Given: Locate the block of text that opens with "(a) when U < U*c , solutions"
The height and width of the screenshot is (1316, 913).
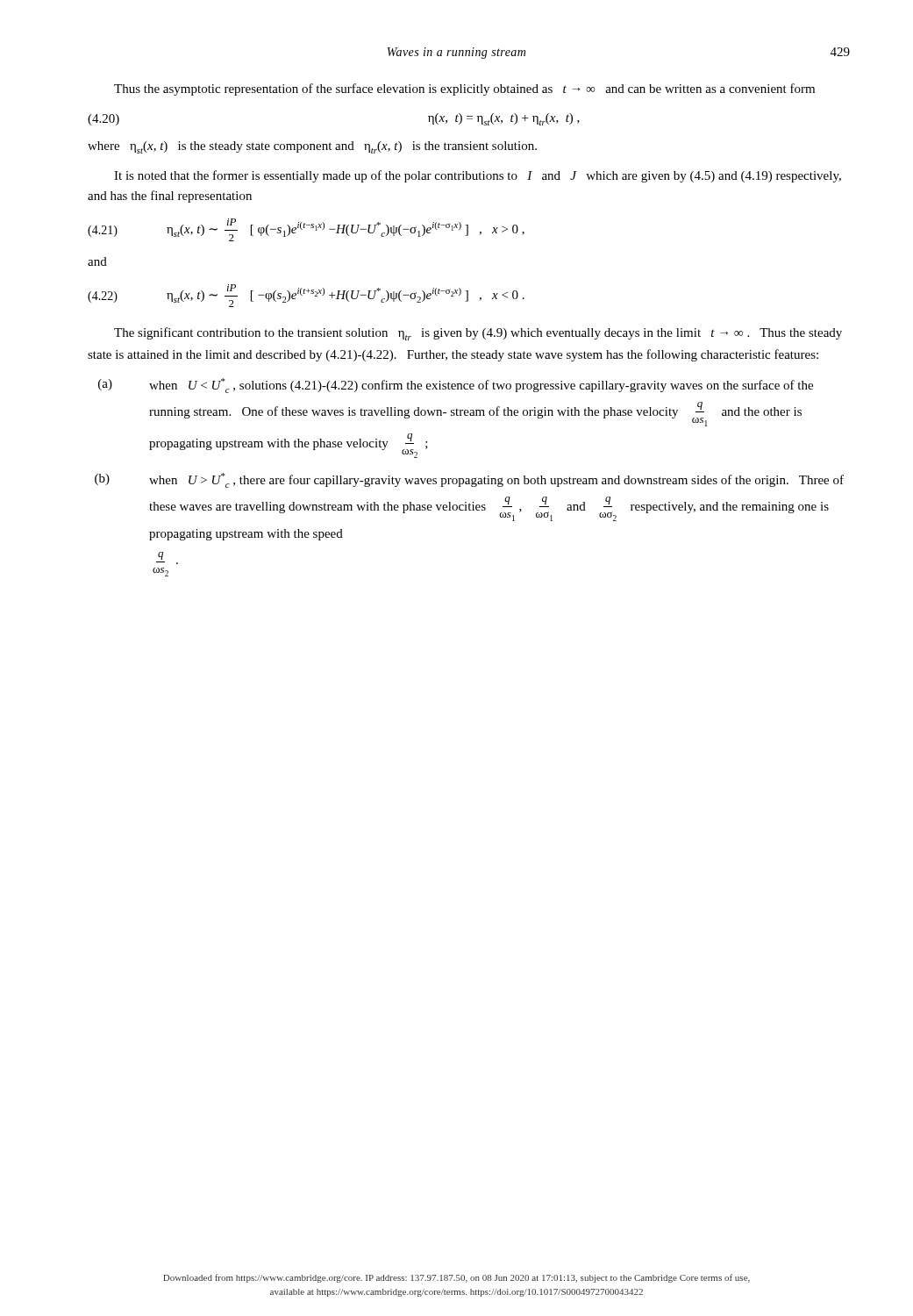Looking at the screenshot, I should [x=469, y=417].
